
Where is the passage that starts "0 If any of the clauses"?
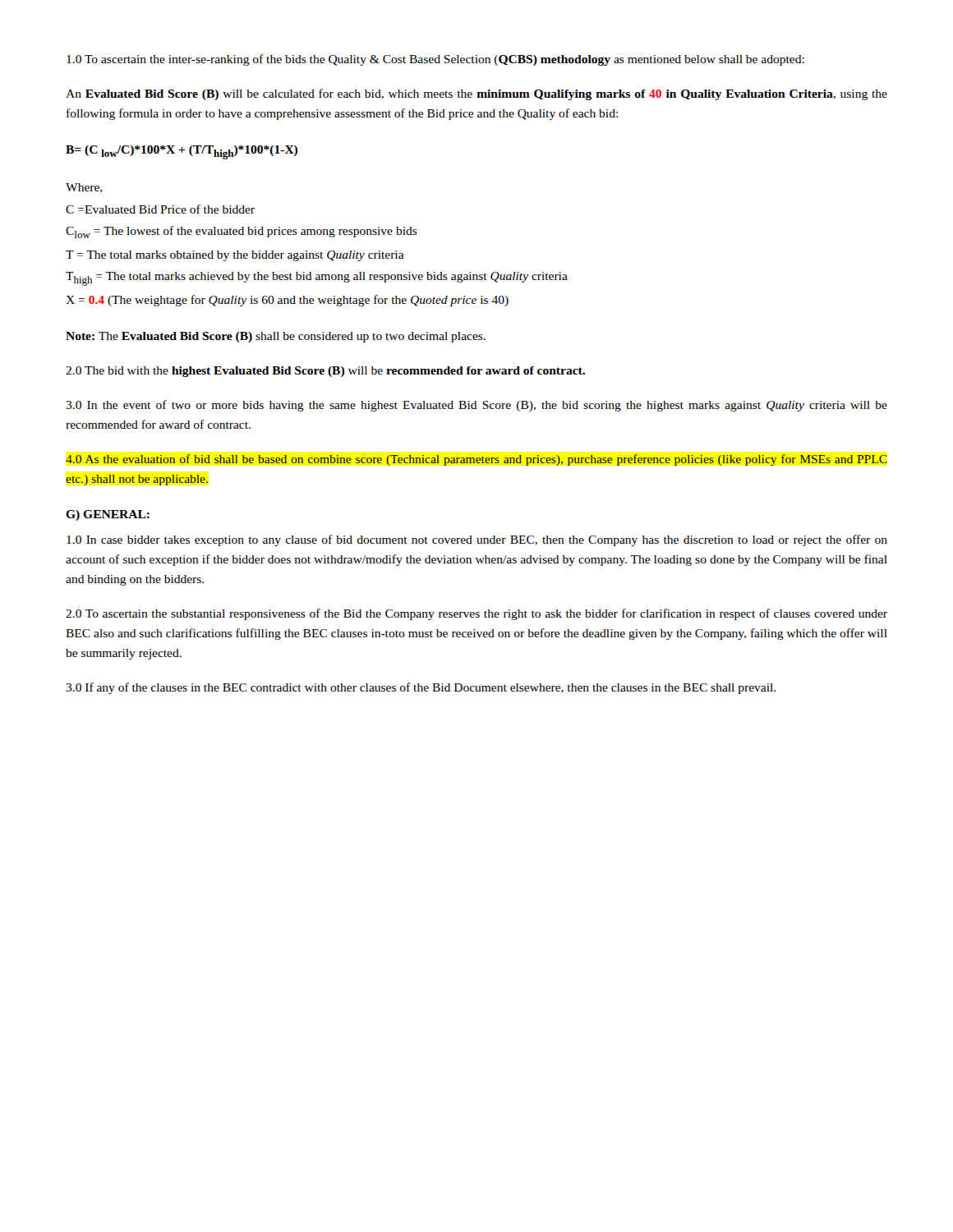(x=421, y=687)
